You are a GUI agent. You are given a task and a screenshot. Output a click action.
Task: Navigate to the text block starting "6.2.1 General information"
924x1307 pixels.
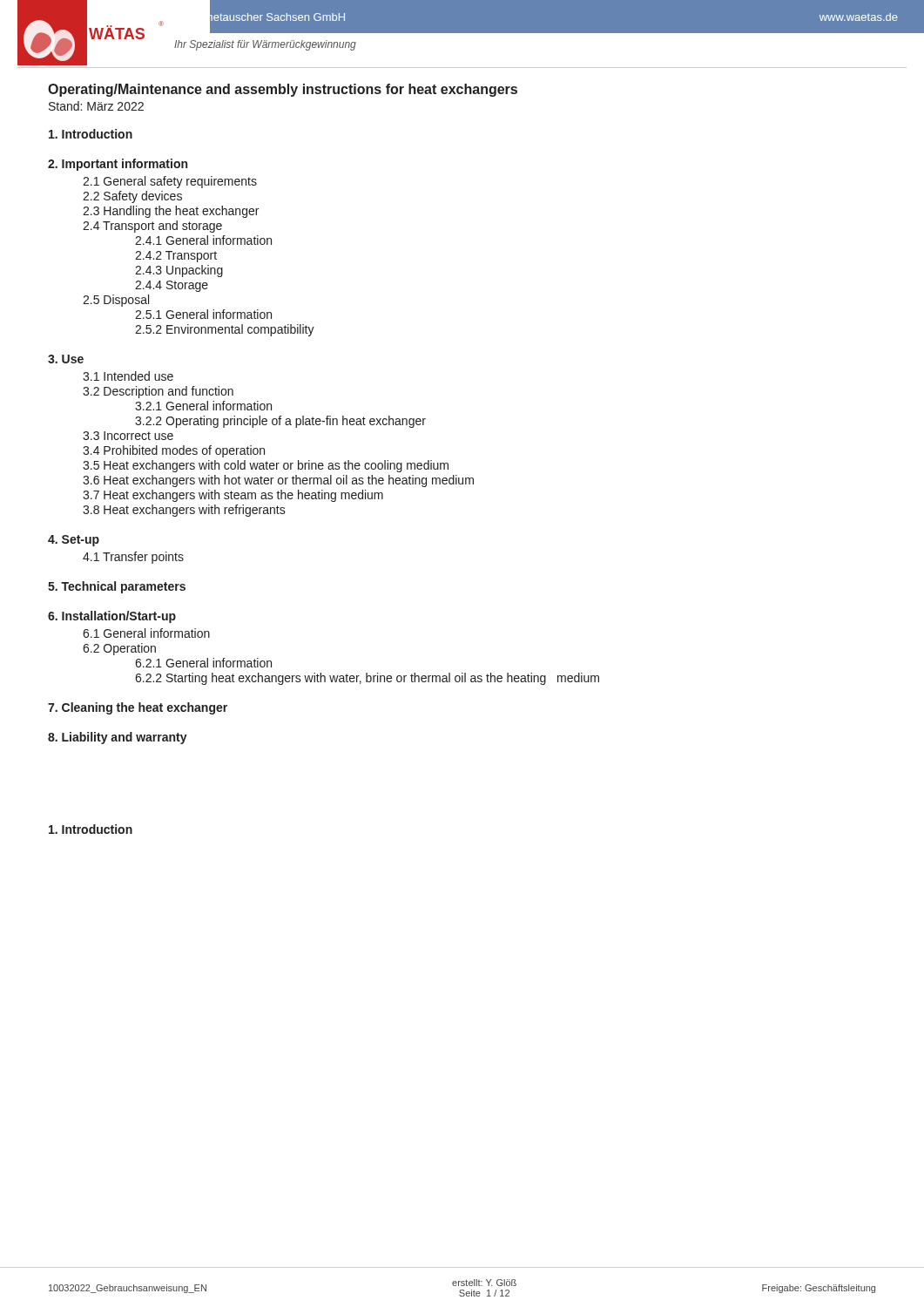(x=204, y=663)
